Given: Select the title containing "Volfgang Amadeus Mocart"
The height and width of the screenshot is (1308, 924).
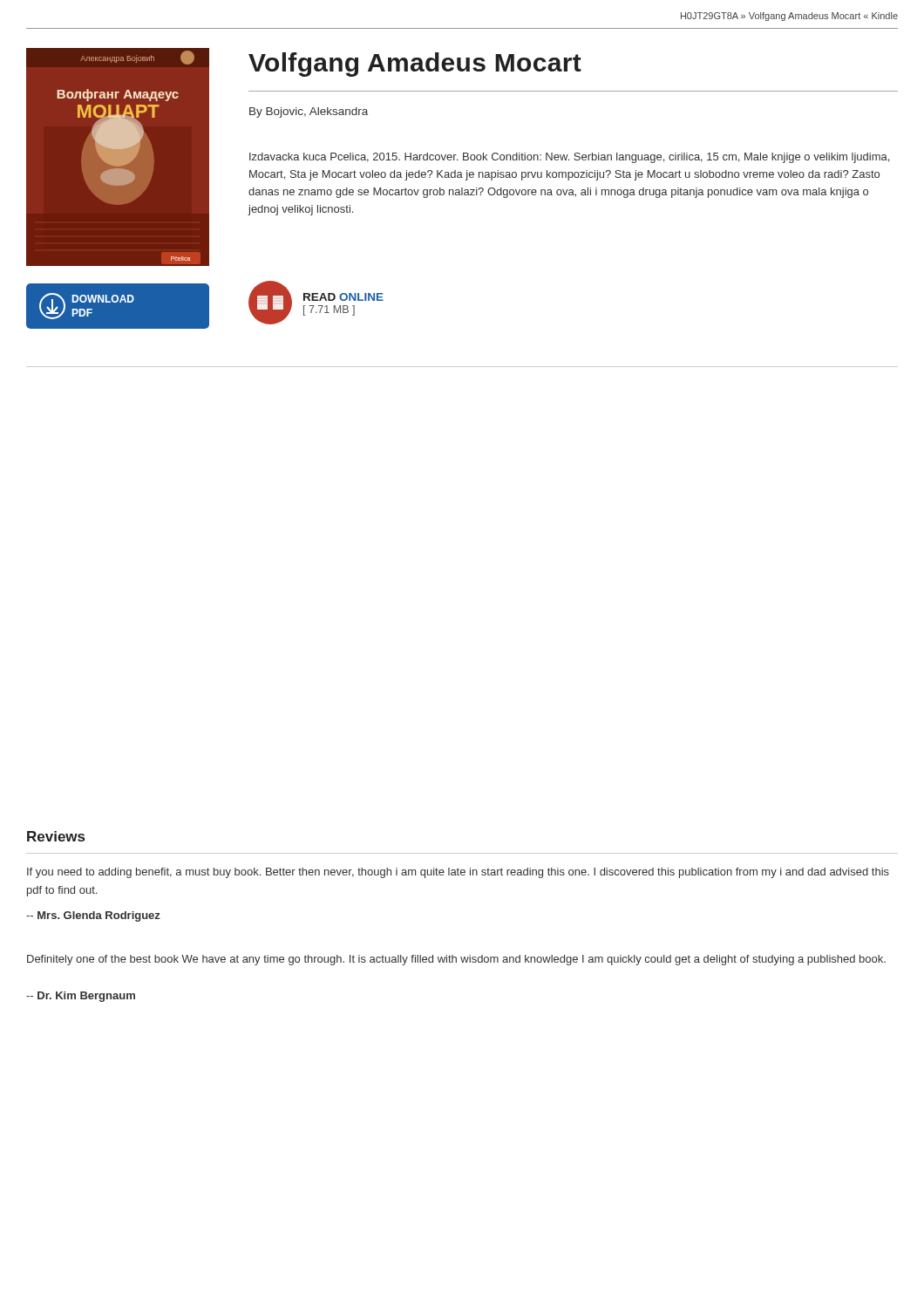Looking at the screenshot, I should click(x=573, y=63).
